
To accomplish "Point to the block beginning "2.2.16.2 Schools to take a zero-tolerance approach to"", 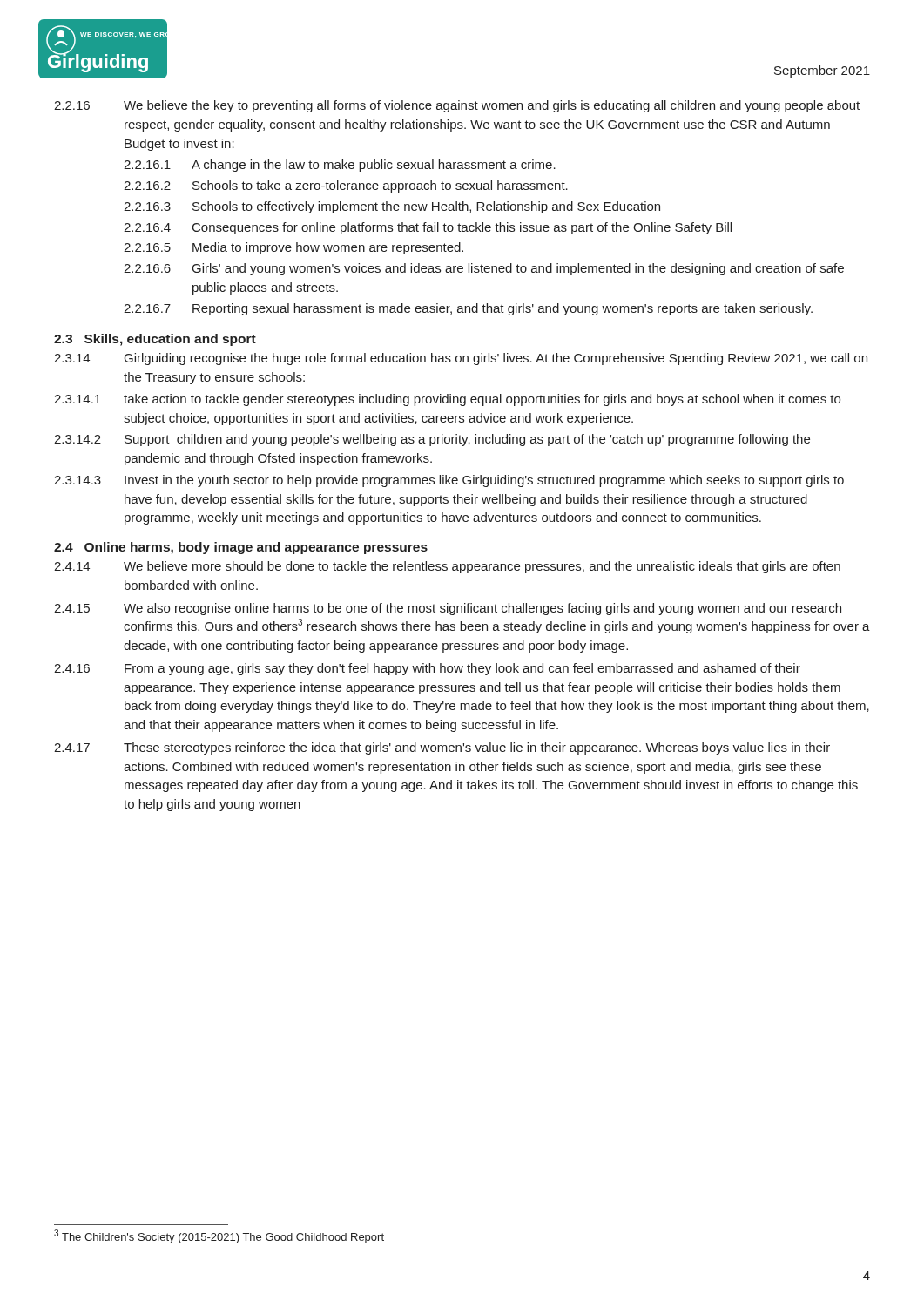I will [497, 186].
